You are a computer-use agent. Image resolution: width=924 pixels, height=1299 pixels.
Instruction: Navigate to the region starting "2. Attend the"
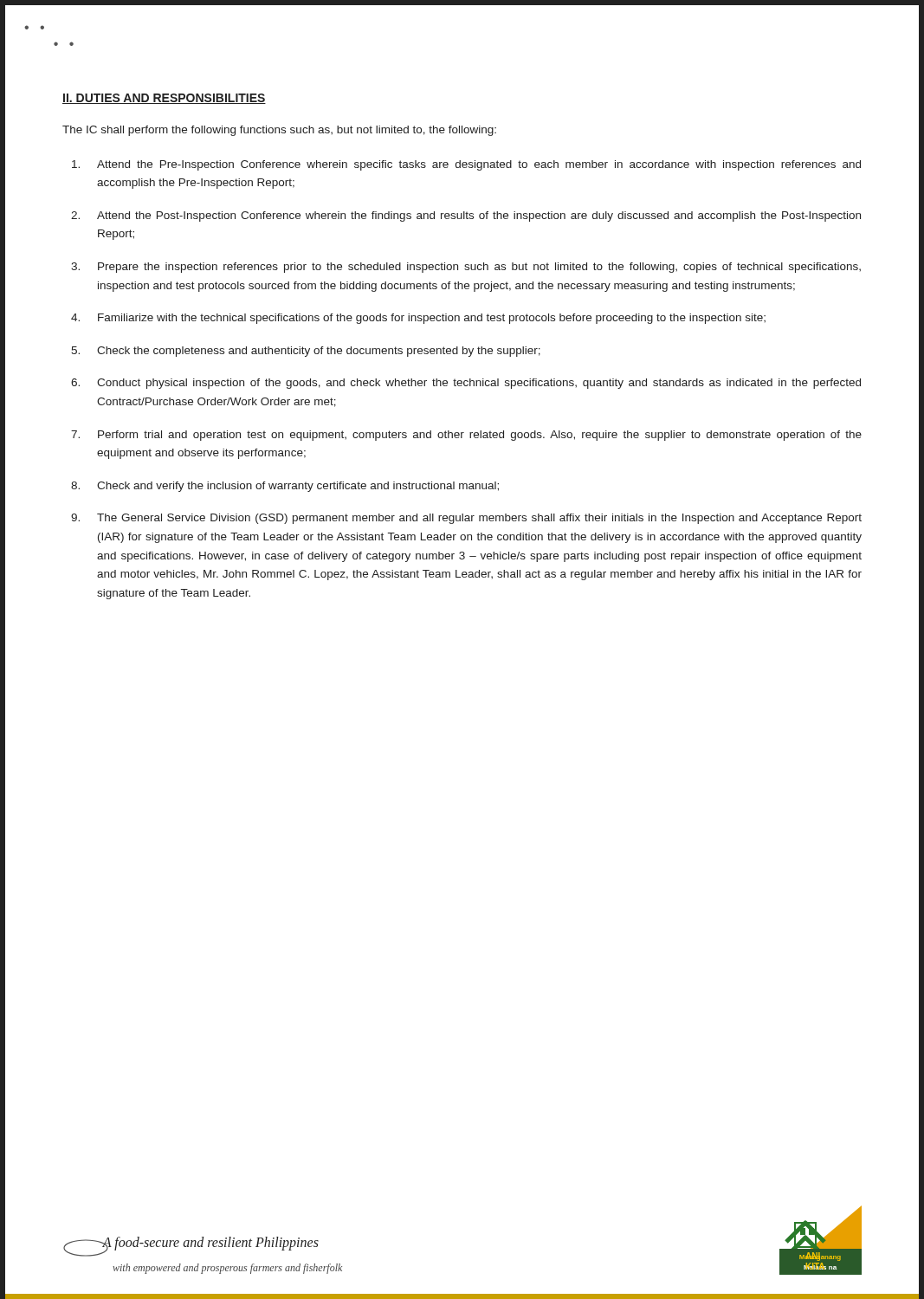(466, 225)
